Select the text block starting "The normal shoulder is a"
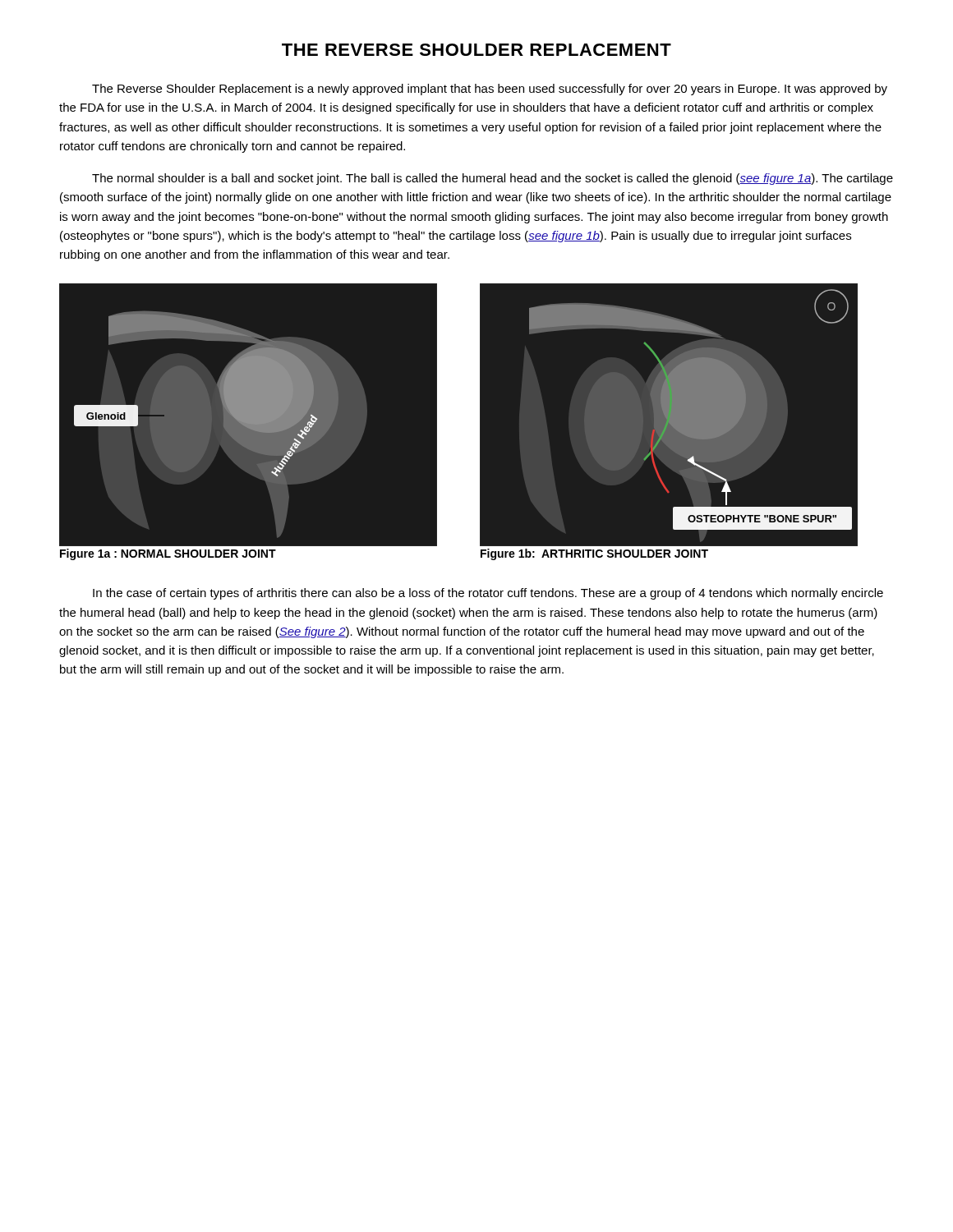 click(476, 216)
